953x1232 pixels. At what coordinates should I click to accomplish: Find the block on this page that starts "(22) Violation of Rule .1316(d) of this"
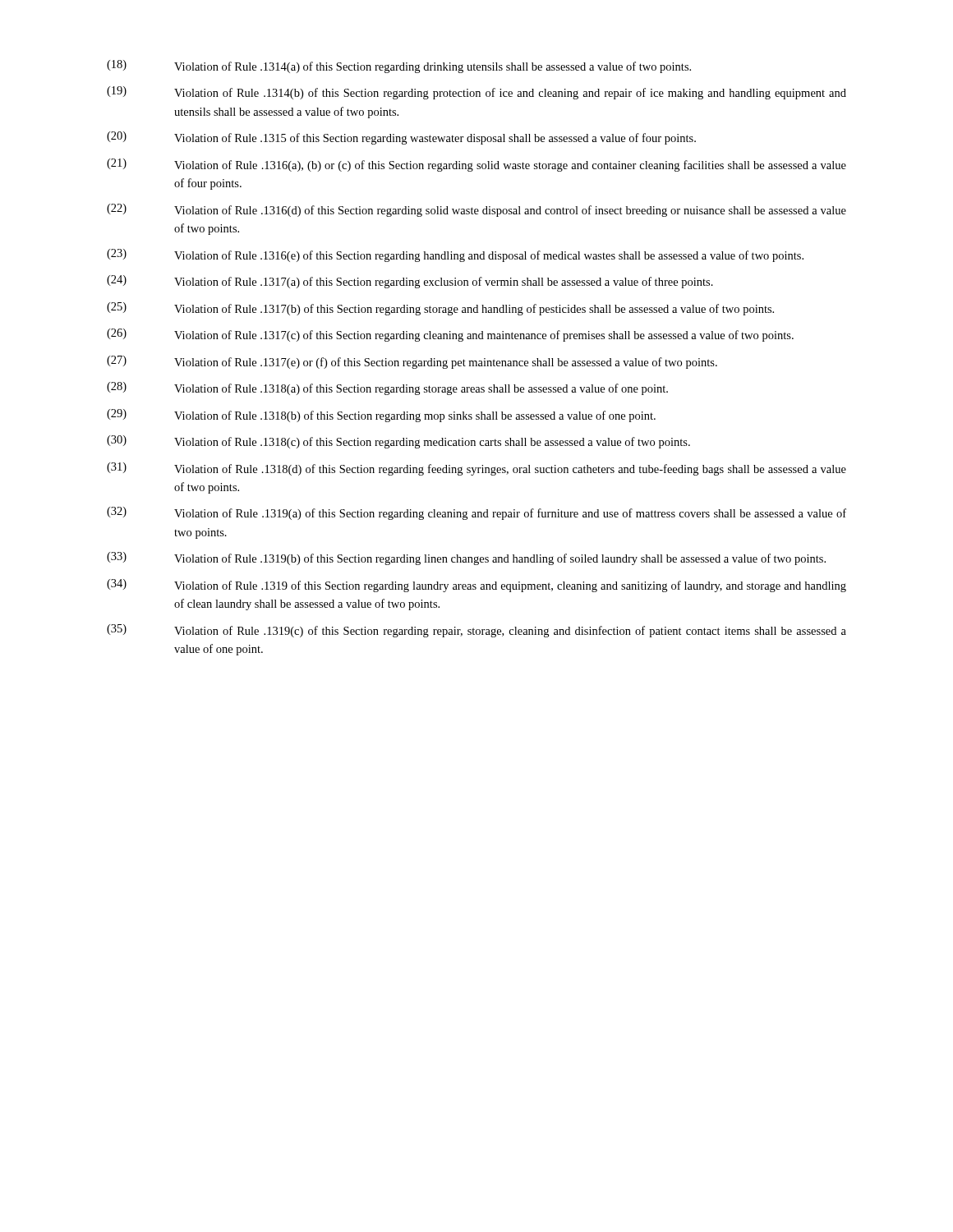476,220
